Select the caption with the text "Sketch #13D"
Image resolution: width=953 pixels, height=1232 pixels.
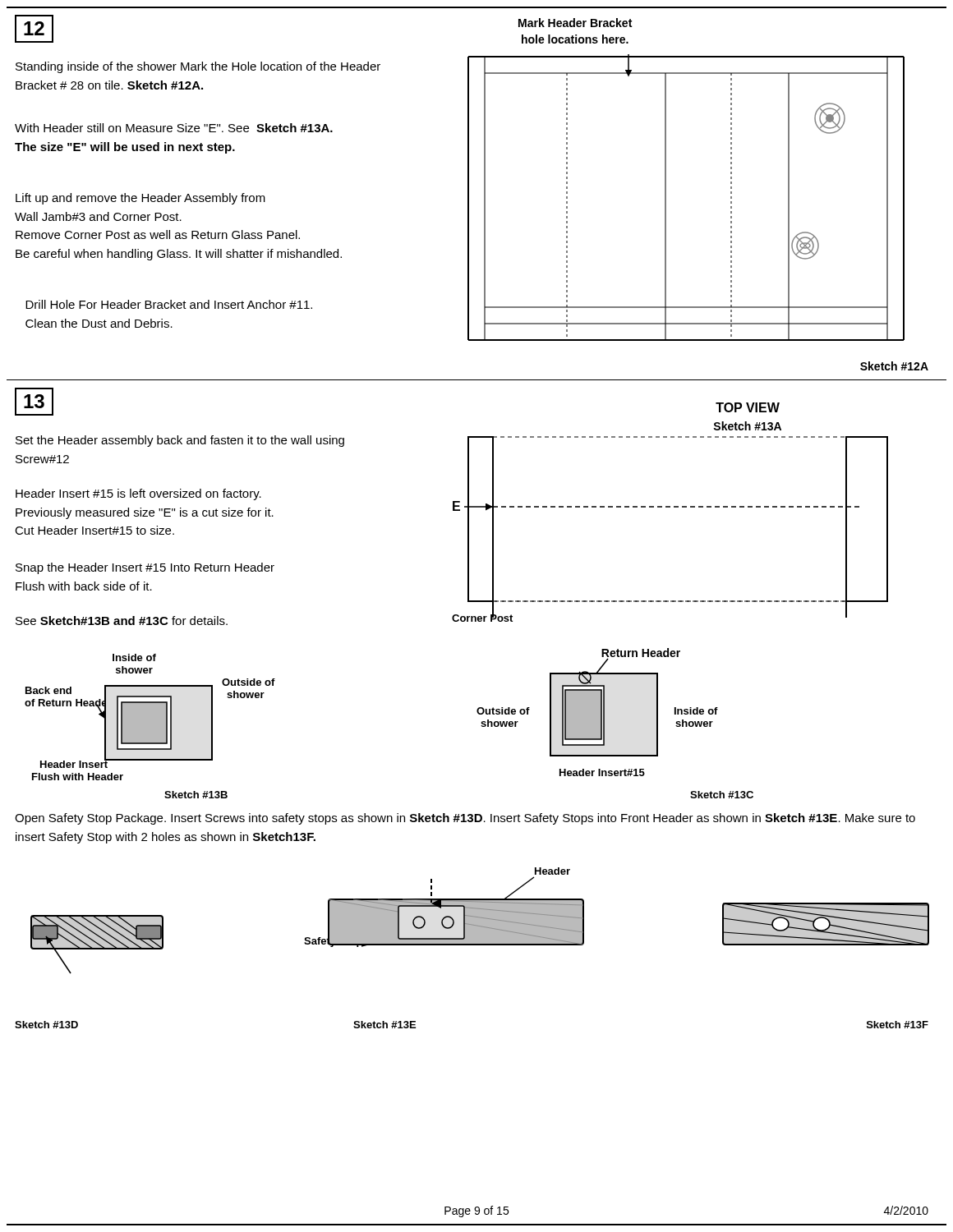pos(47,1025)
